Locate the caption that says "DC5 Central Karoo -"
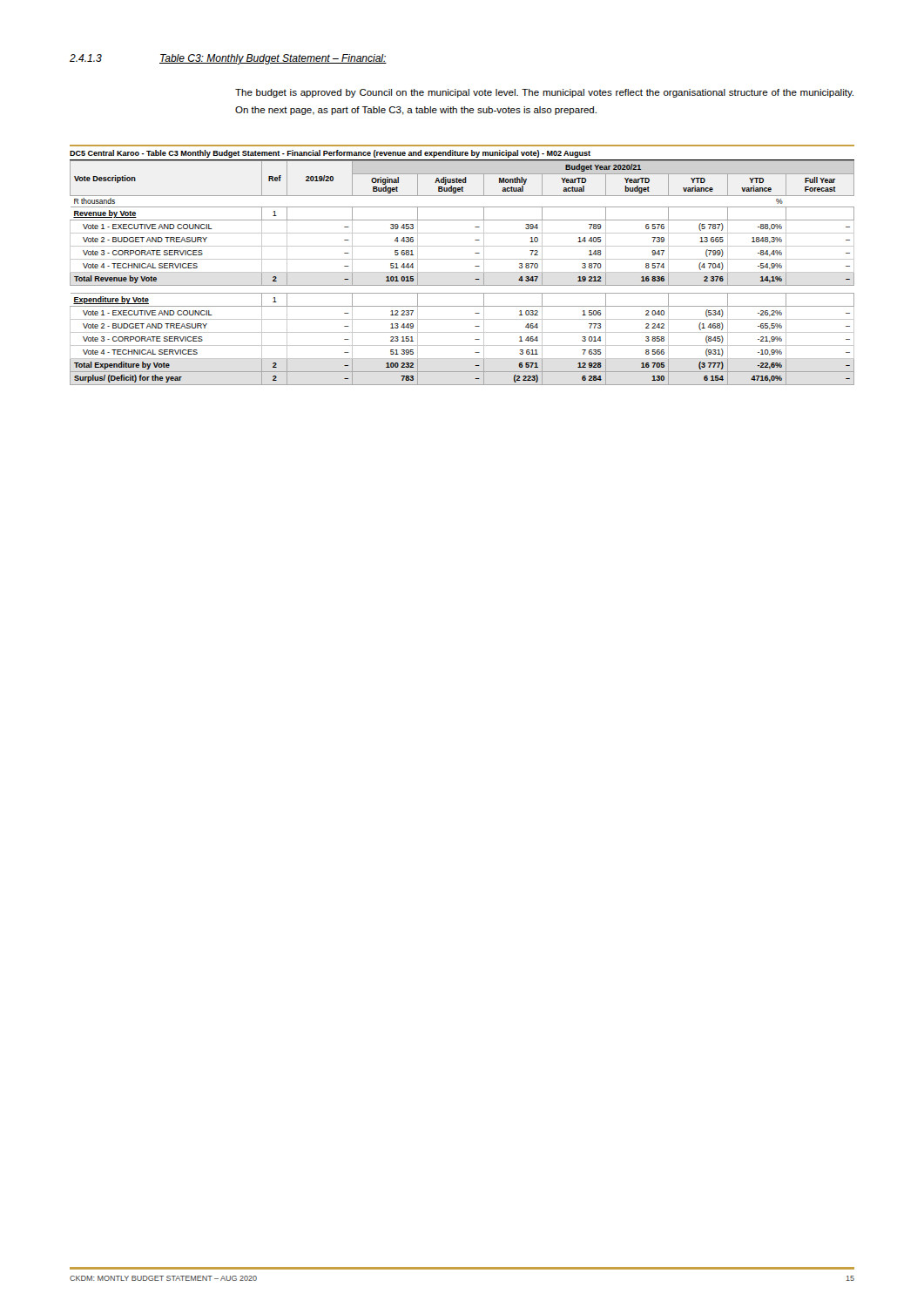924x1307 pixels. point(330,154)
